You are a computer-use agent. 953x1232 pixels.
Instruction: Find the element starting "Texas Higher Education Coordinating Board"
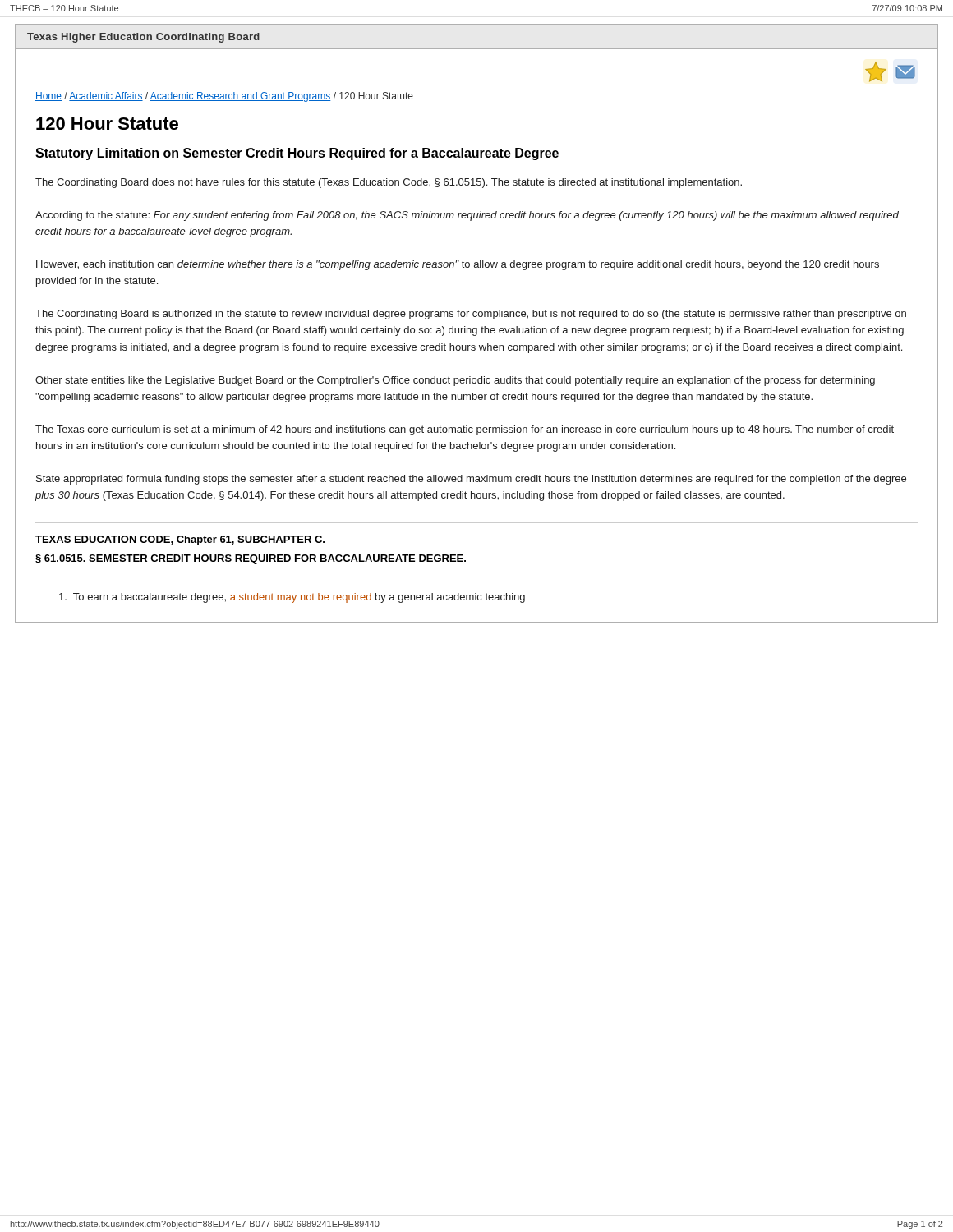tap(144, 37)
